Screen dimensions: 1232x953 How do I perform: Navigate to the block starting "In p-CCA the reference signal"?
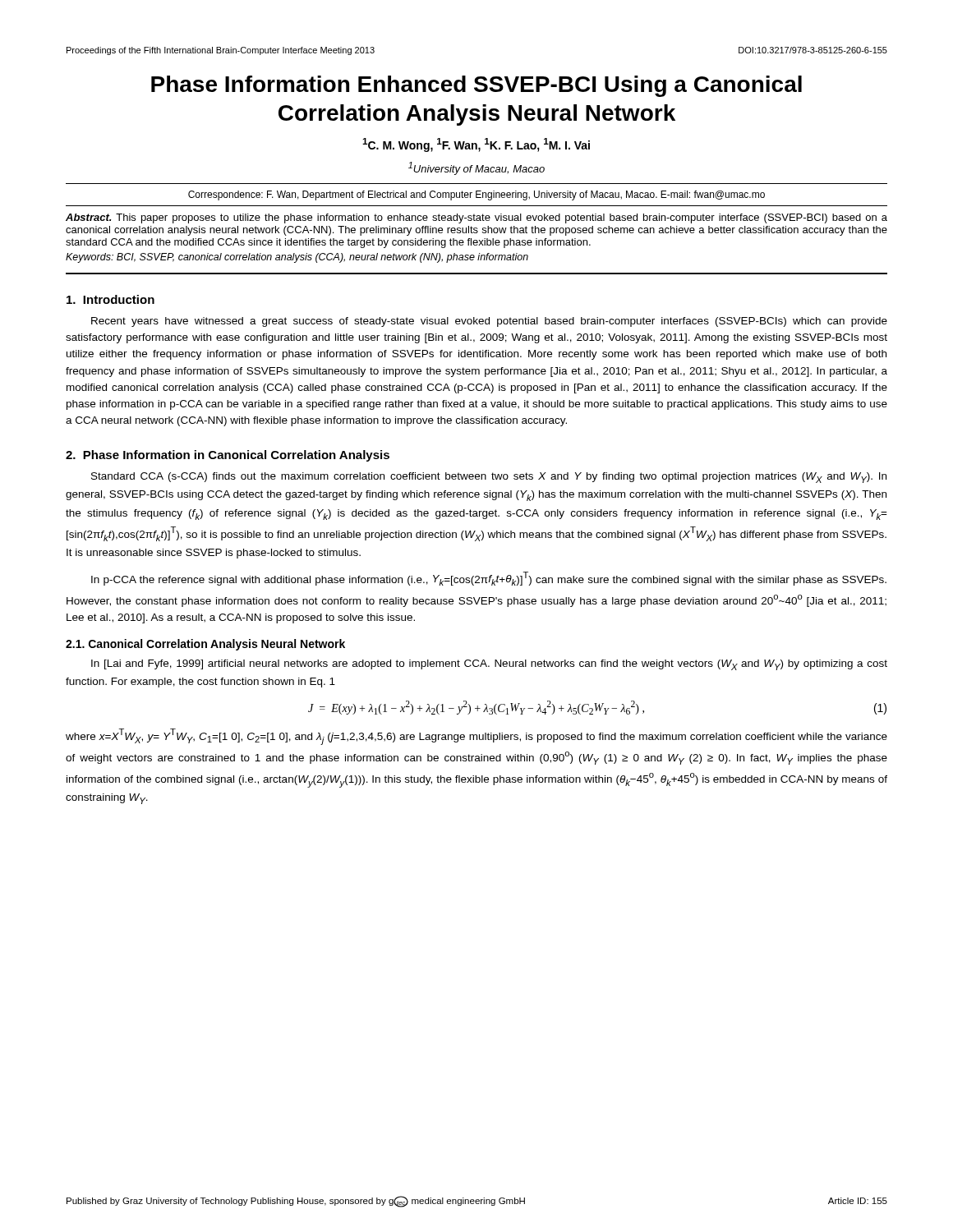tap(476, 596)
